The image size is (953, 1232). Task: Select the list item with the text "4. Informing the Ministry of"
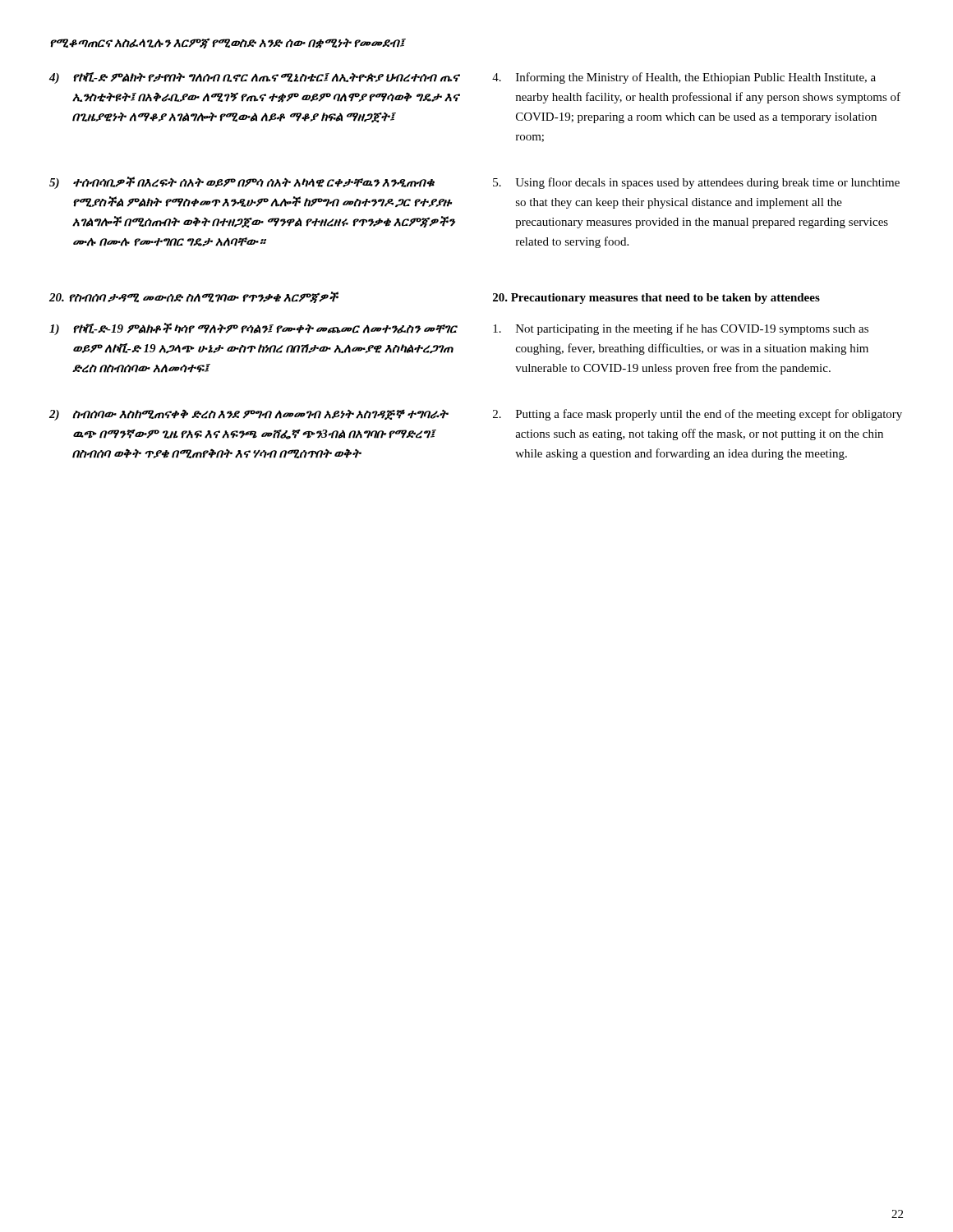point(697,107)
